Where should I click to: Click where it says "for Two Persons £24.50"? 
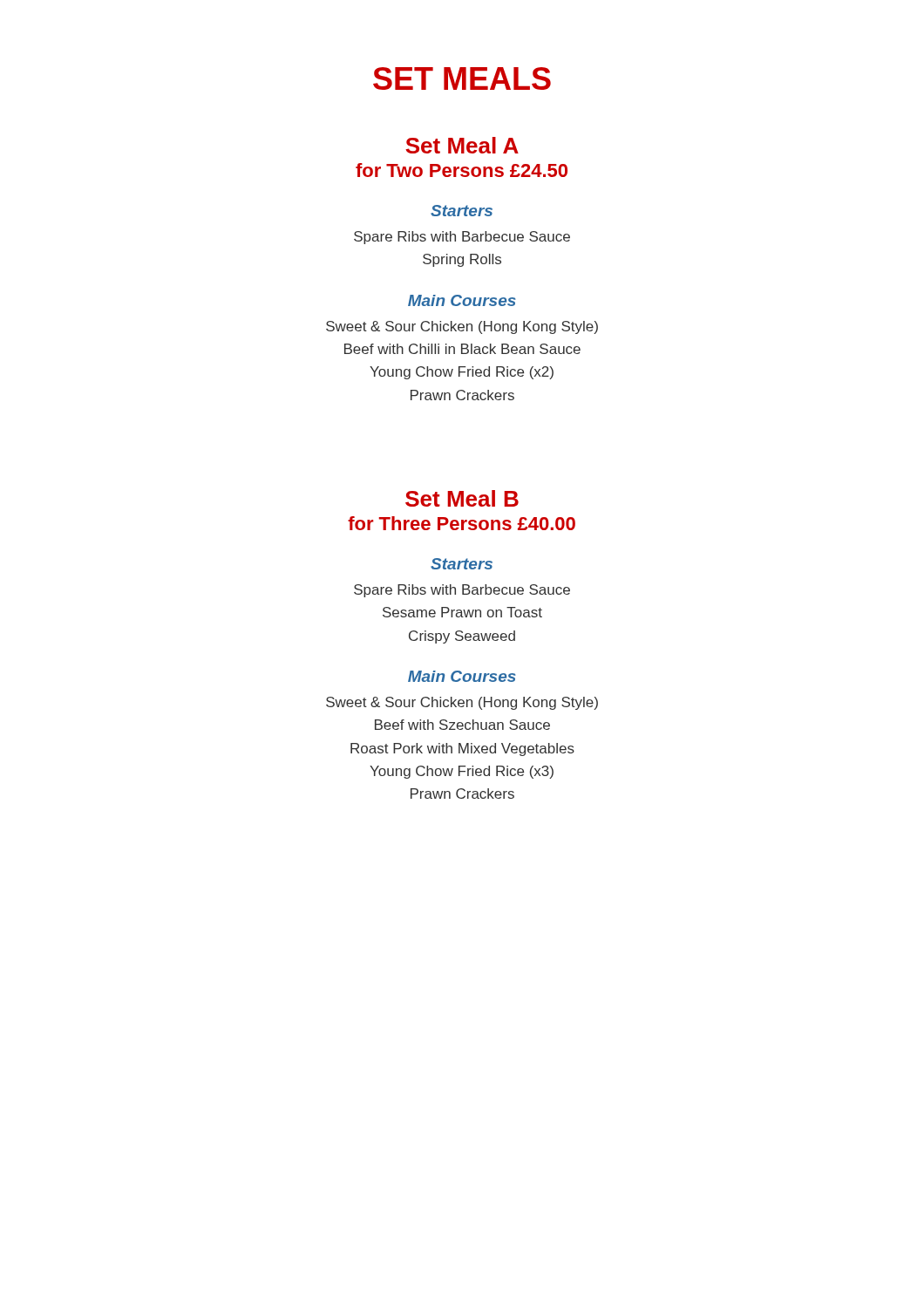click(x=462, y=171)
